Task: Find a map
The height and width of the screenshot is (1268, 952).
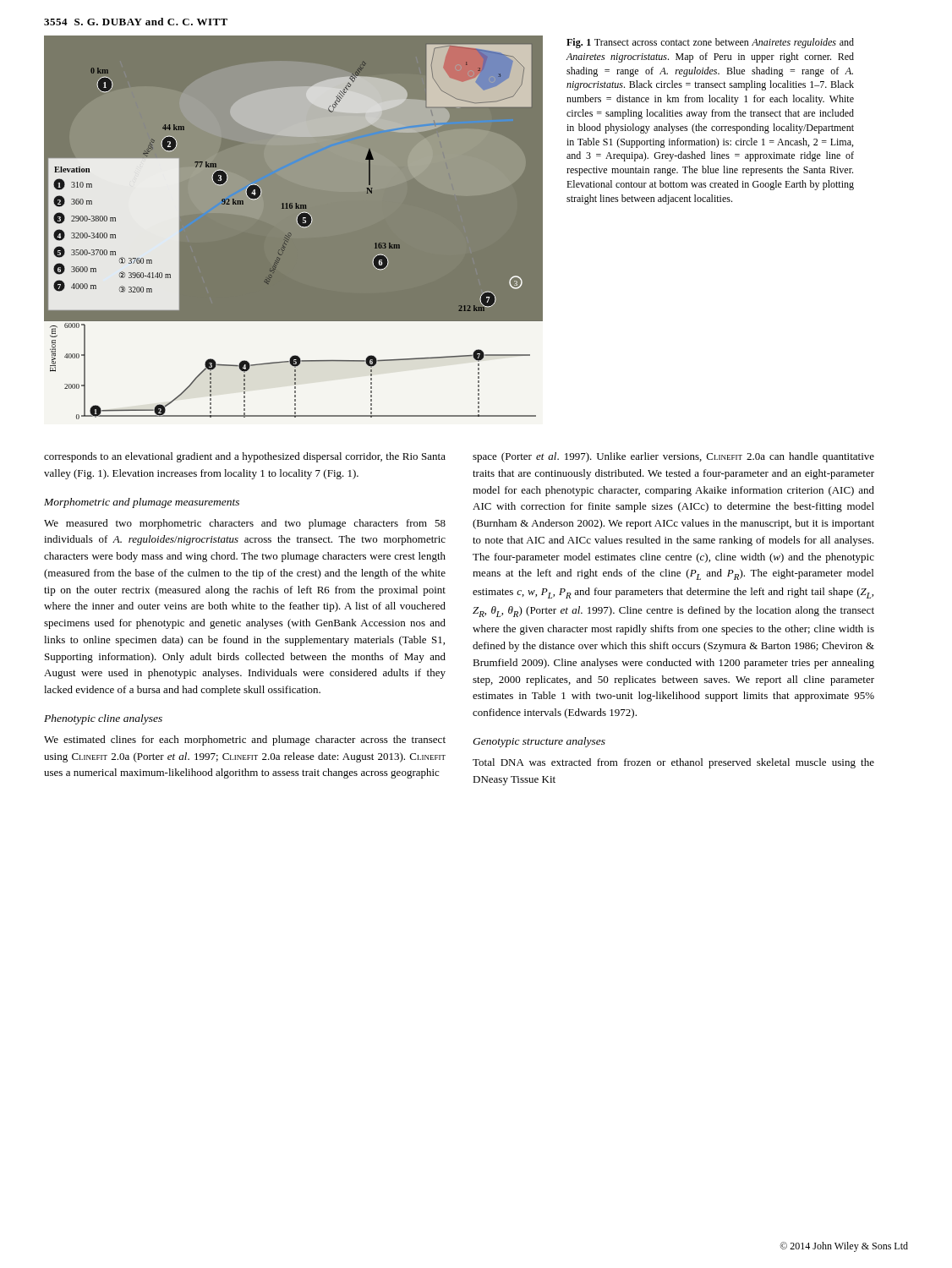Action: click(293, 232)
